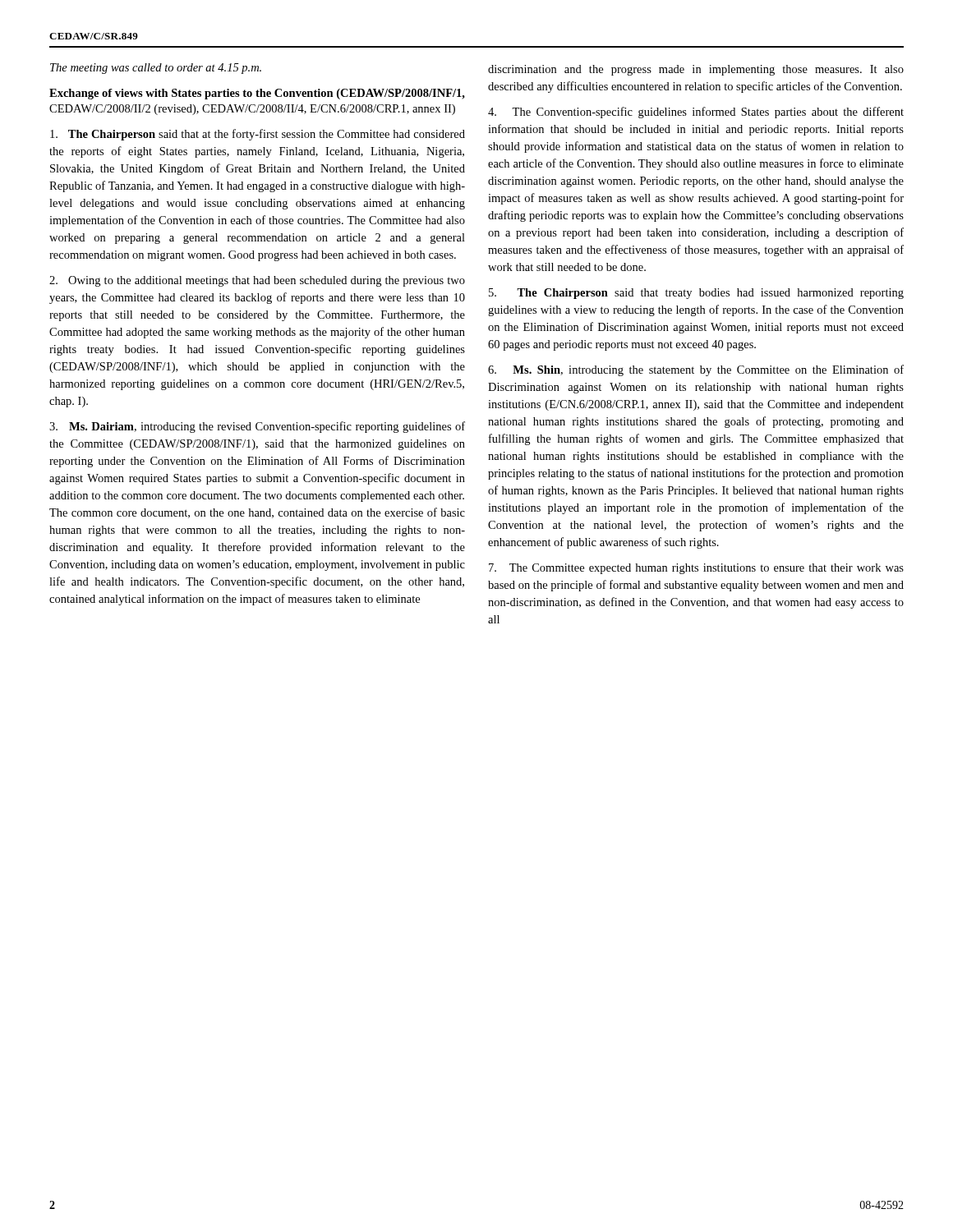
Task: Locate the text block that reads "Owing to the additional"
Action: coord(257,341)
